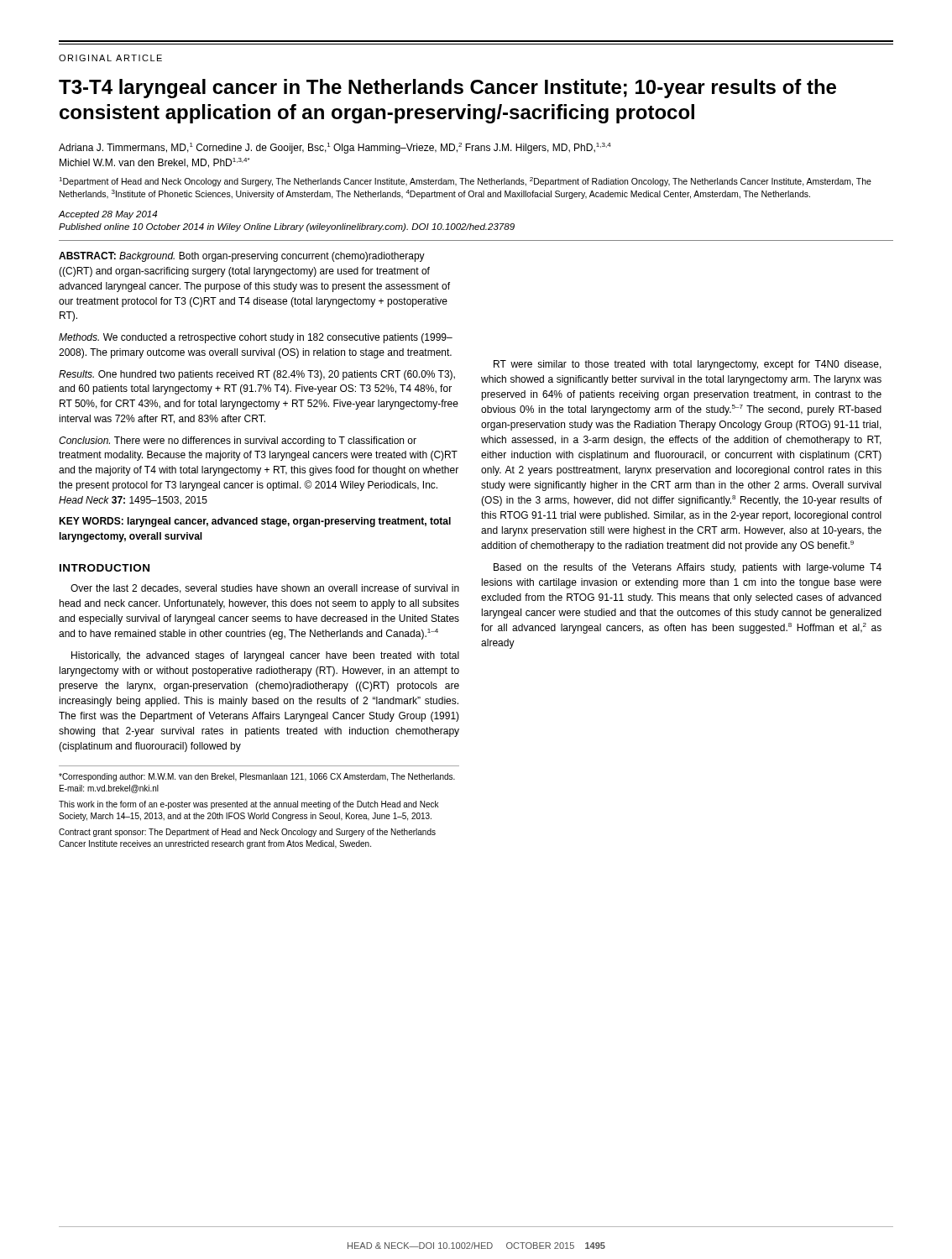
Task: Point to the text block starting "T3-T4 laryngeal cancer in The Netherlands Cancer"
Action: click(x=448, y=99)
